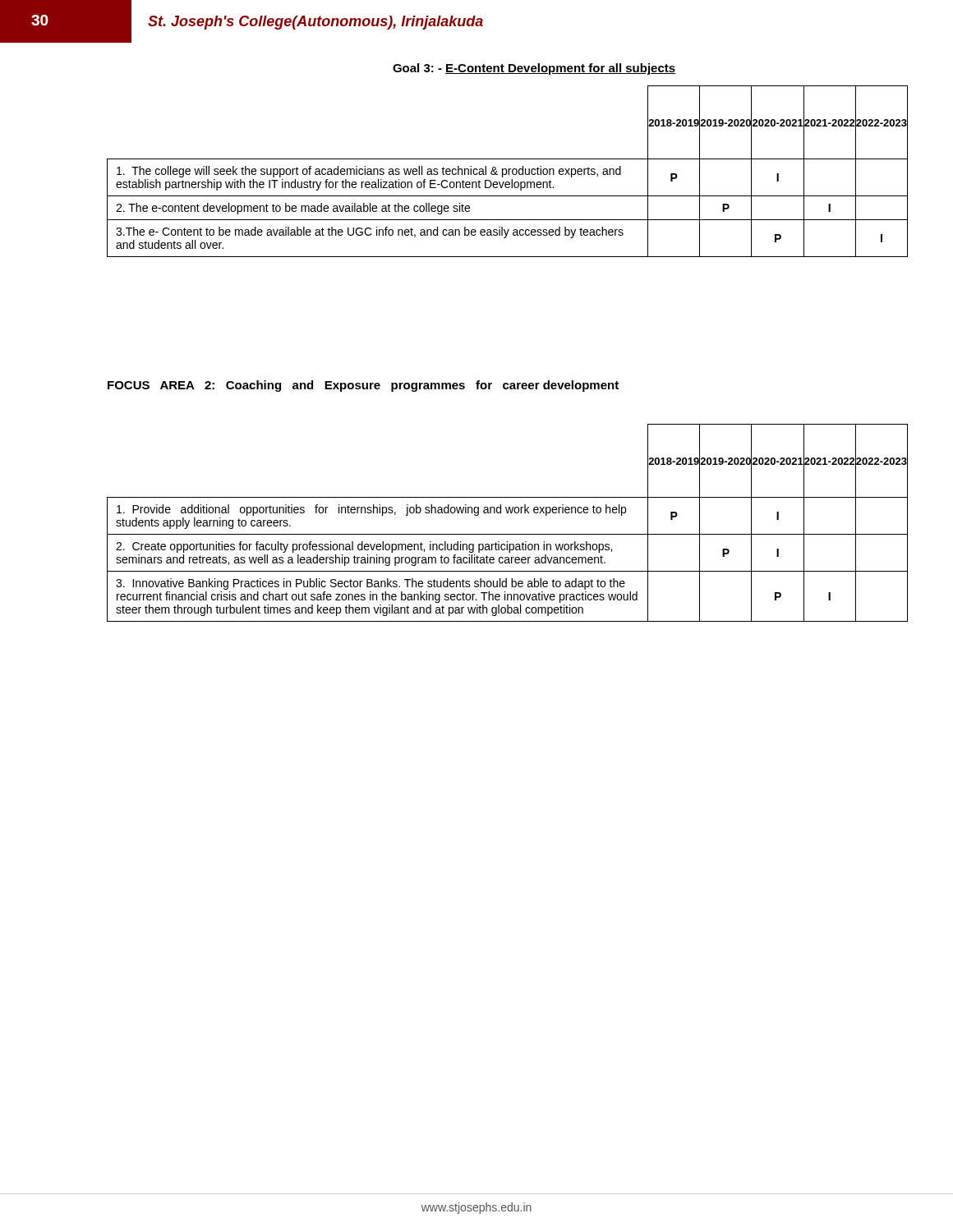Navigate to the text block starting "Goal 3: - E-Content Development for"
Viewport: 953px width, 1232px height.
[x=534, y=68]
